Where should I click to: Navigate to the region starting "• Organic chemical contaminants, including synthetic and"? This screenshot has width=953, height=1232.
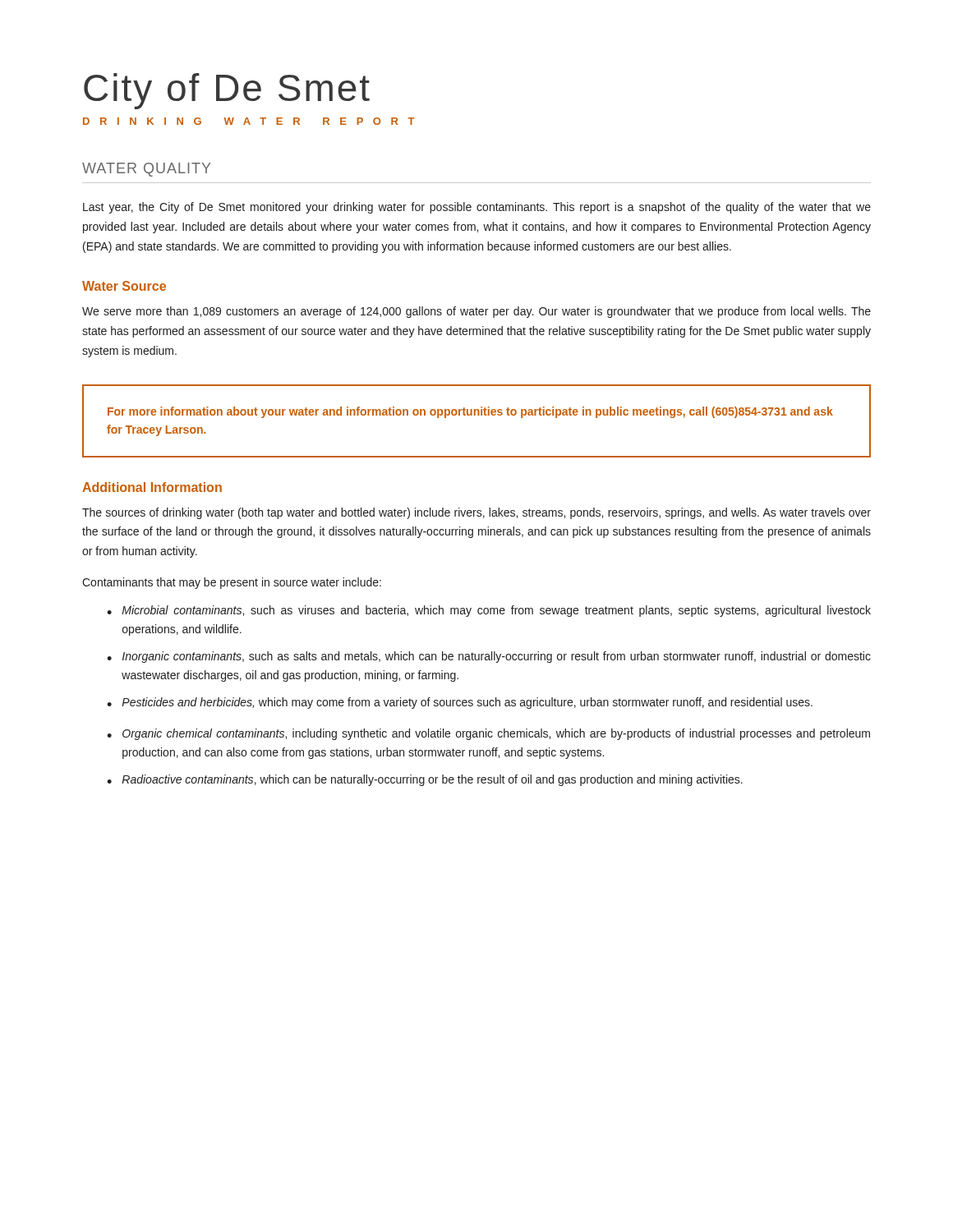(489, 744)
